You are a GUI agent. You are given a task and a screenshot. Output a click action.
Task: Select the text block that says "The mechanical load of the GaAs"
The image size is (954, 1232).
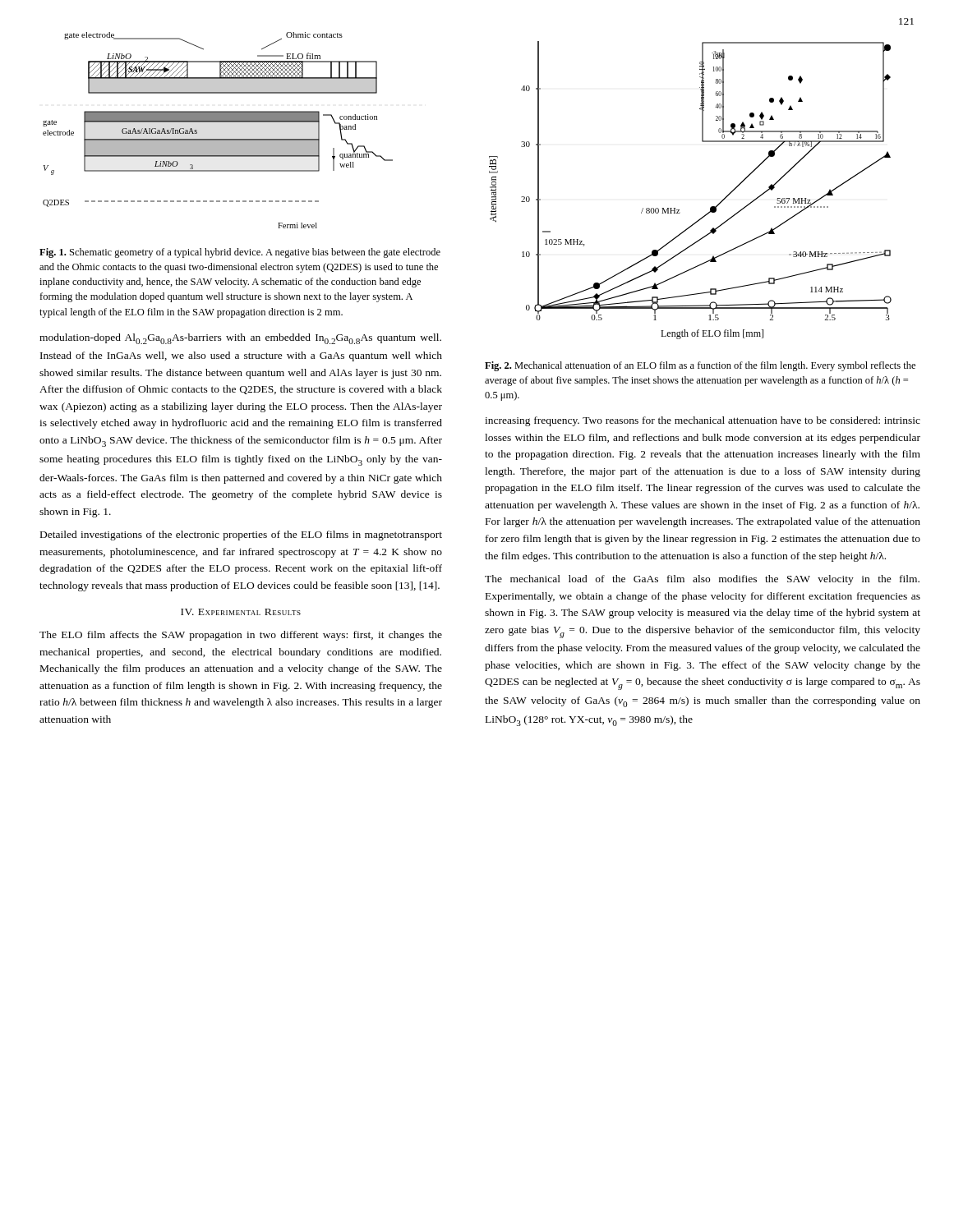[x=703, y=650]
